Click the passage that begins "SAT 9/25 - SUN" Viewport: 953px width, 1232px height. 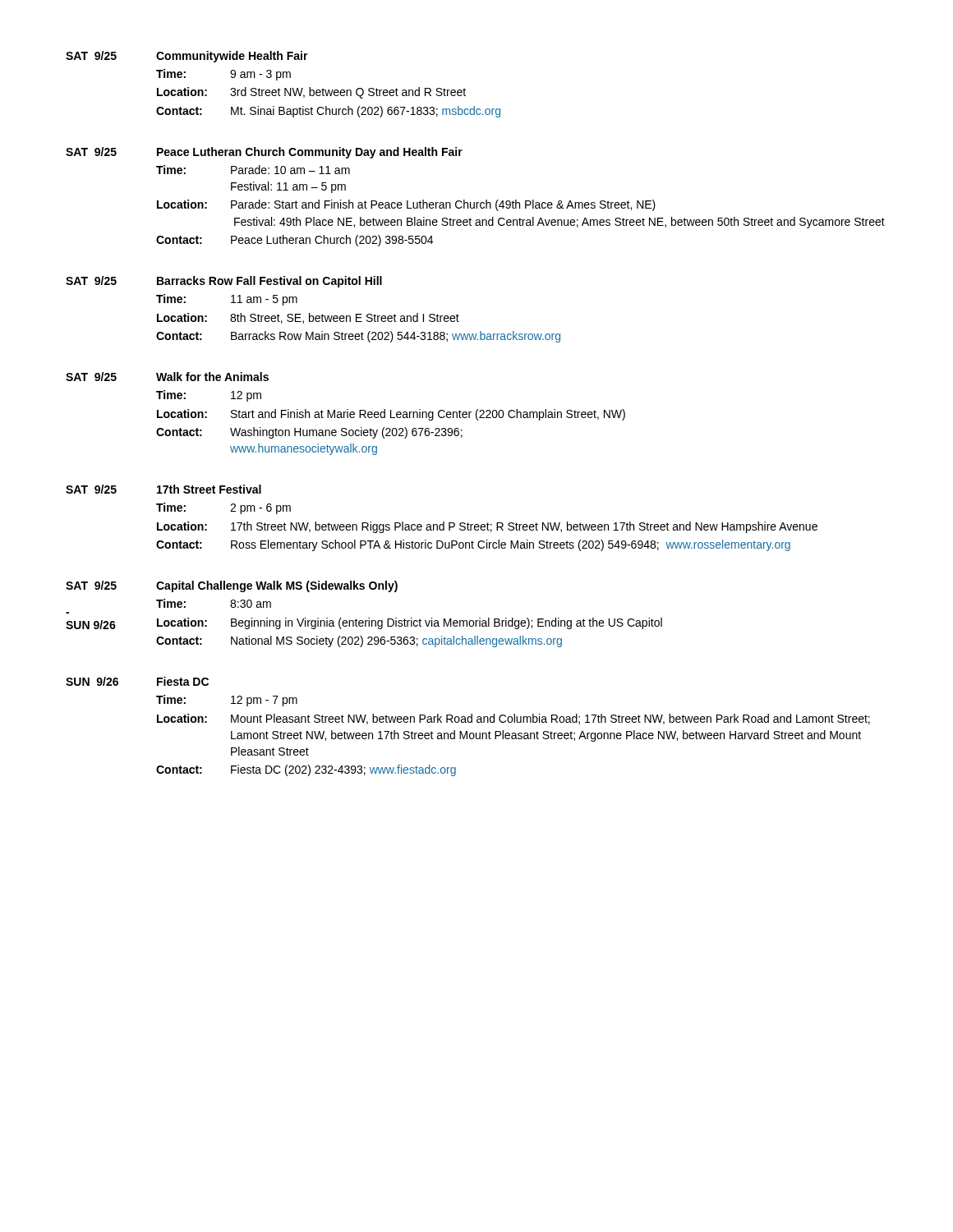tap(364, 615)
